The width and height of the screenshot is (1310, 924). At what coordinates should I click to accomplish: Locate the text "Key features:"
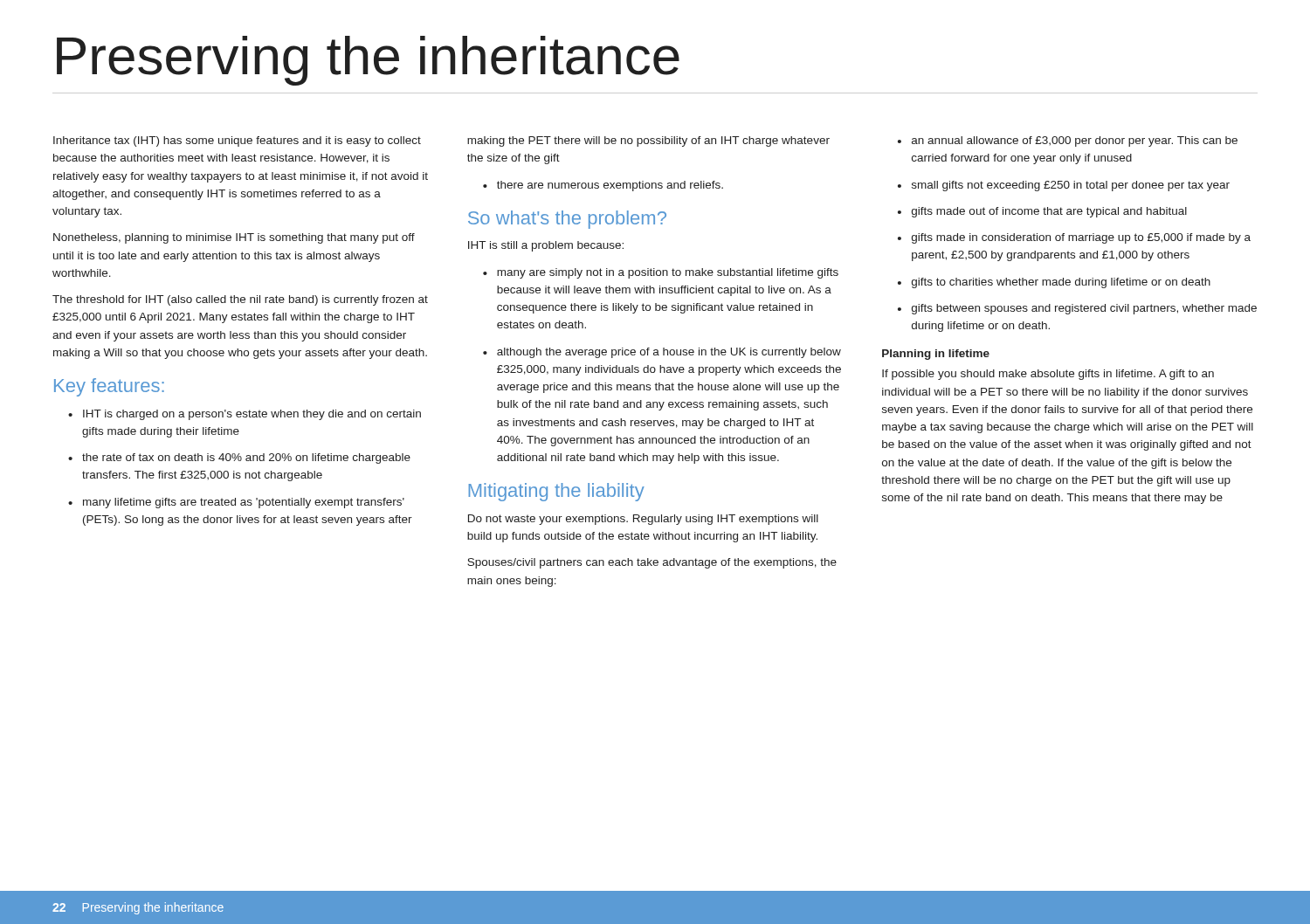[x=109, y=387]
